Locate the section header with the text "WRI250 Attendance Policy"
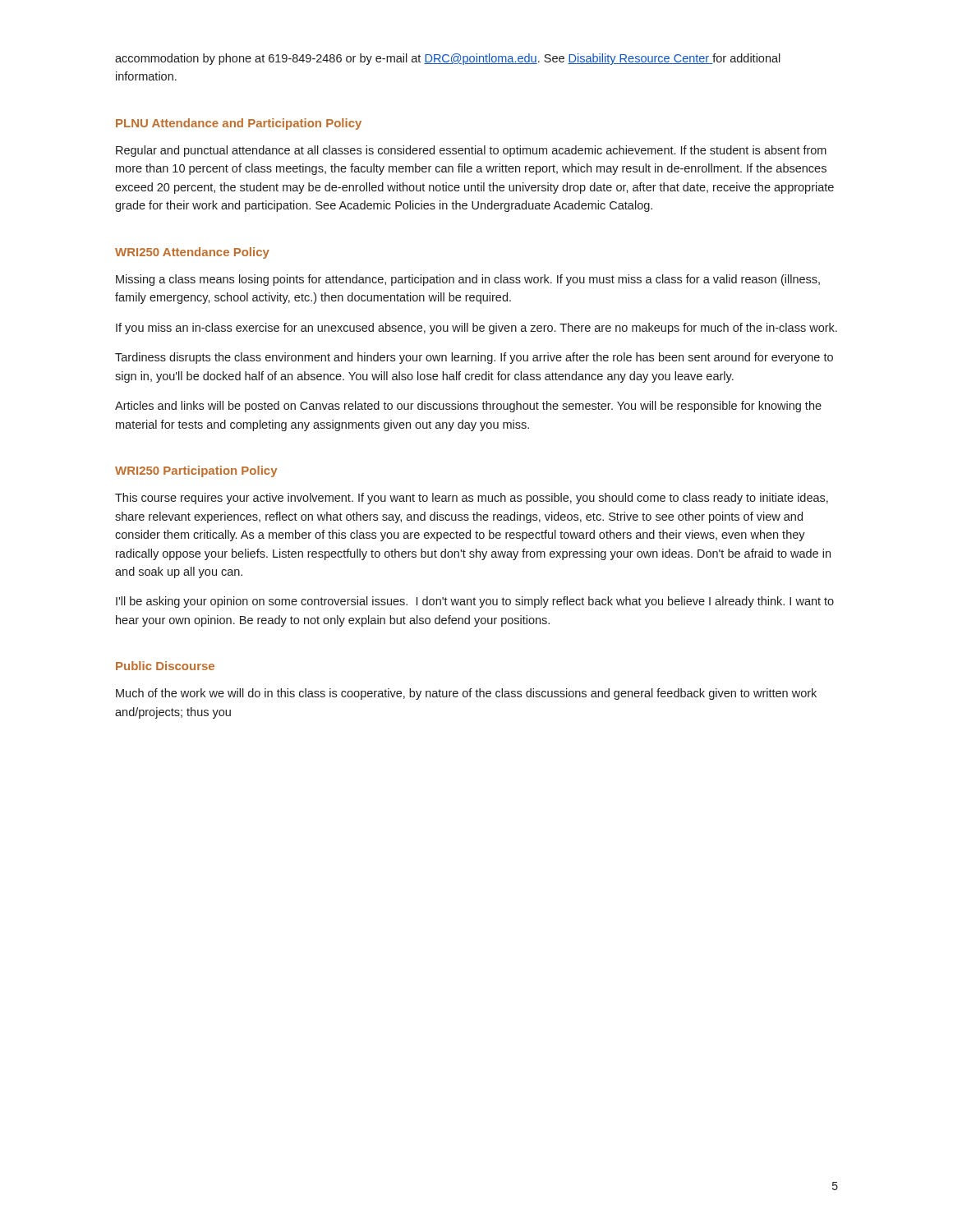 [192, 252]
